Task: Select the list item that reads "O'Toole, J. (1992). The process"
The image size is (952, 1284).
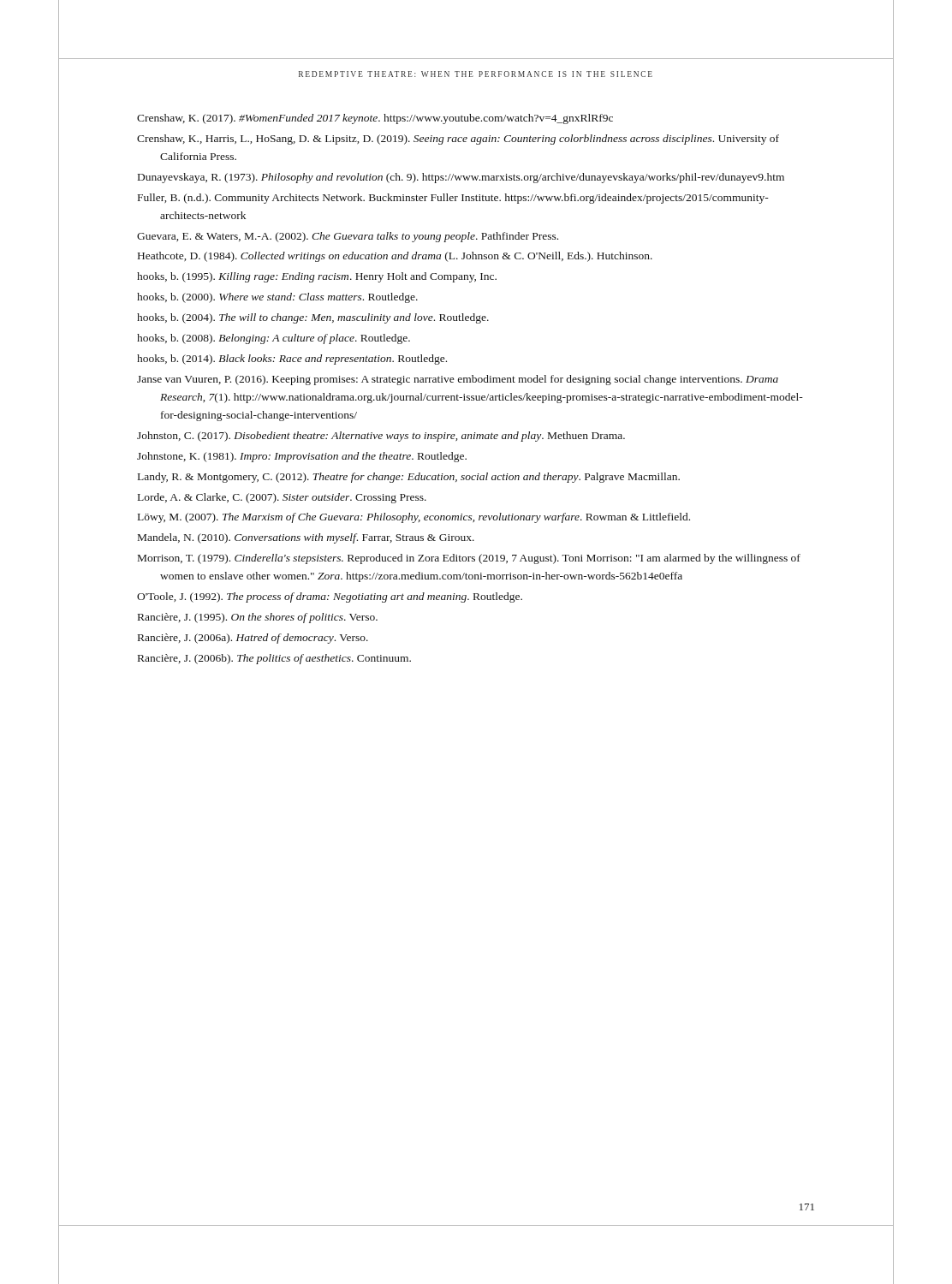Action: (330, 596)
